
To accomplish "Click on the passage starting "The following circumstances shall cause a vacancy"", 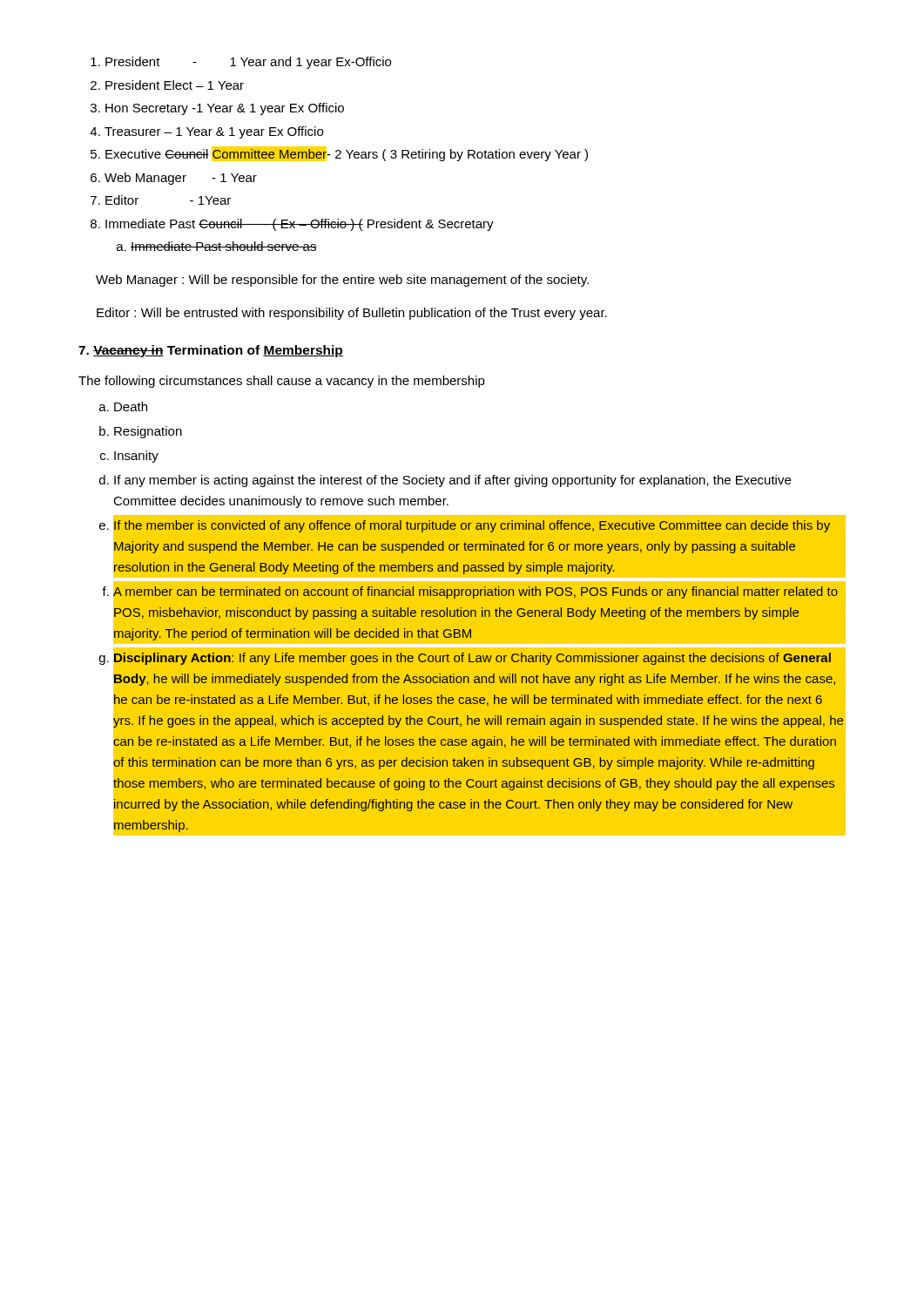I will coord(282,380).
